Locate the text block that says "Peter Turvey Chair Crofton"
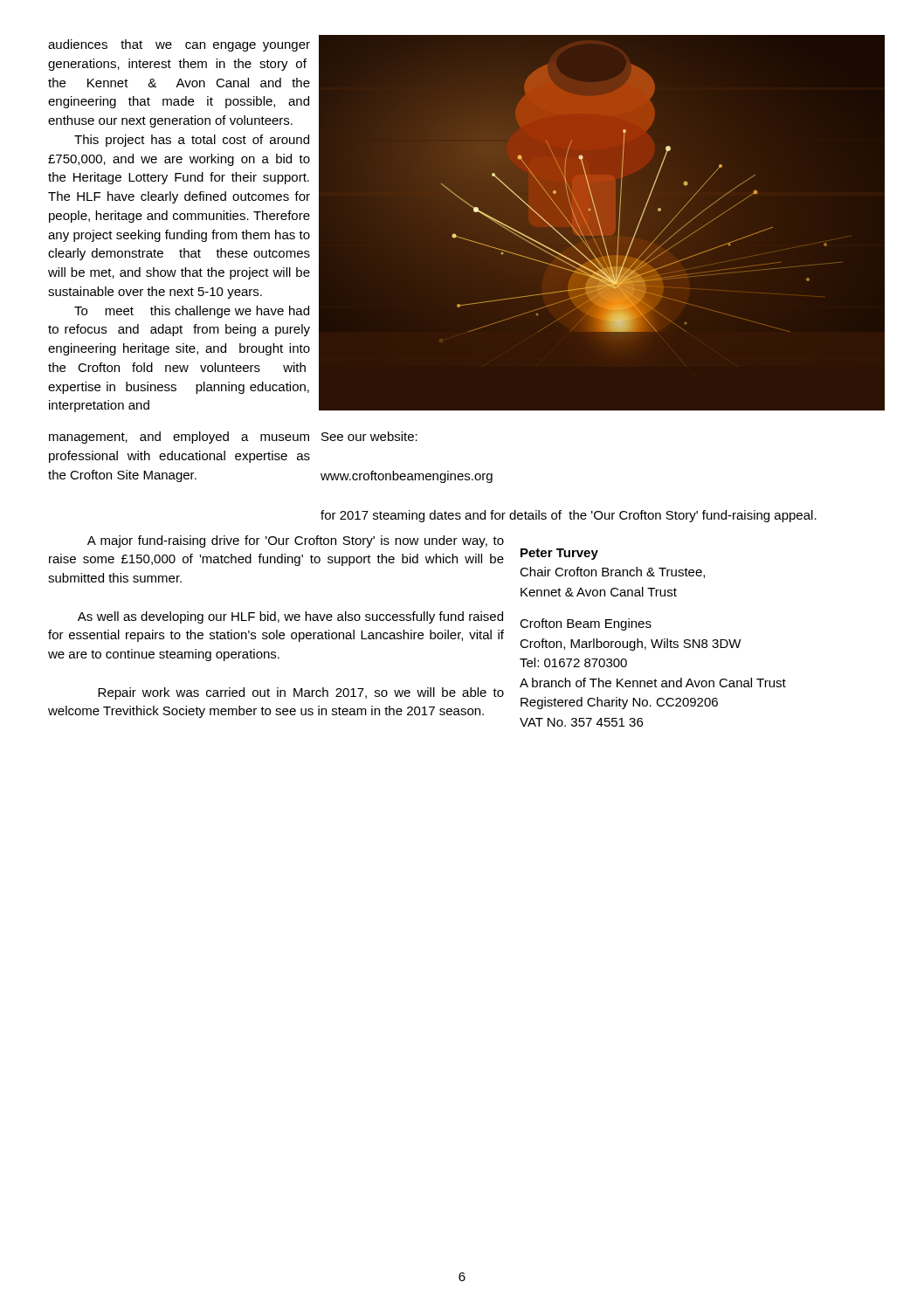The height and width of the screenshot is (1310, 924). pos(698,572)
